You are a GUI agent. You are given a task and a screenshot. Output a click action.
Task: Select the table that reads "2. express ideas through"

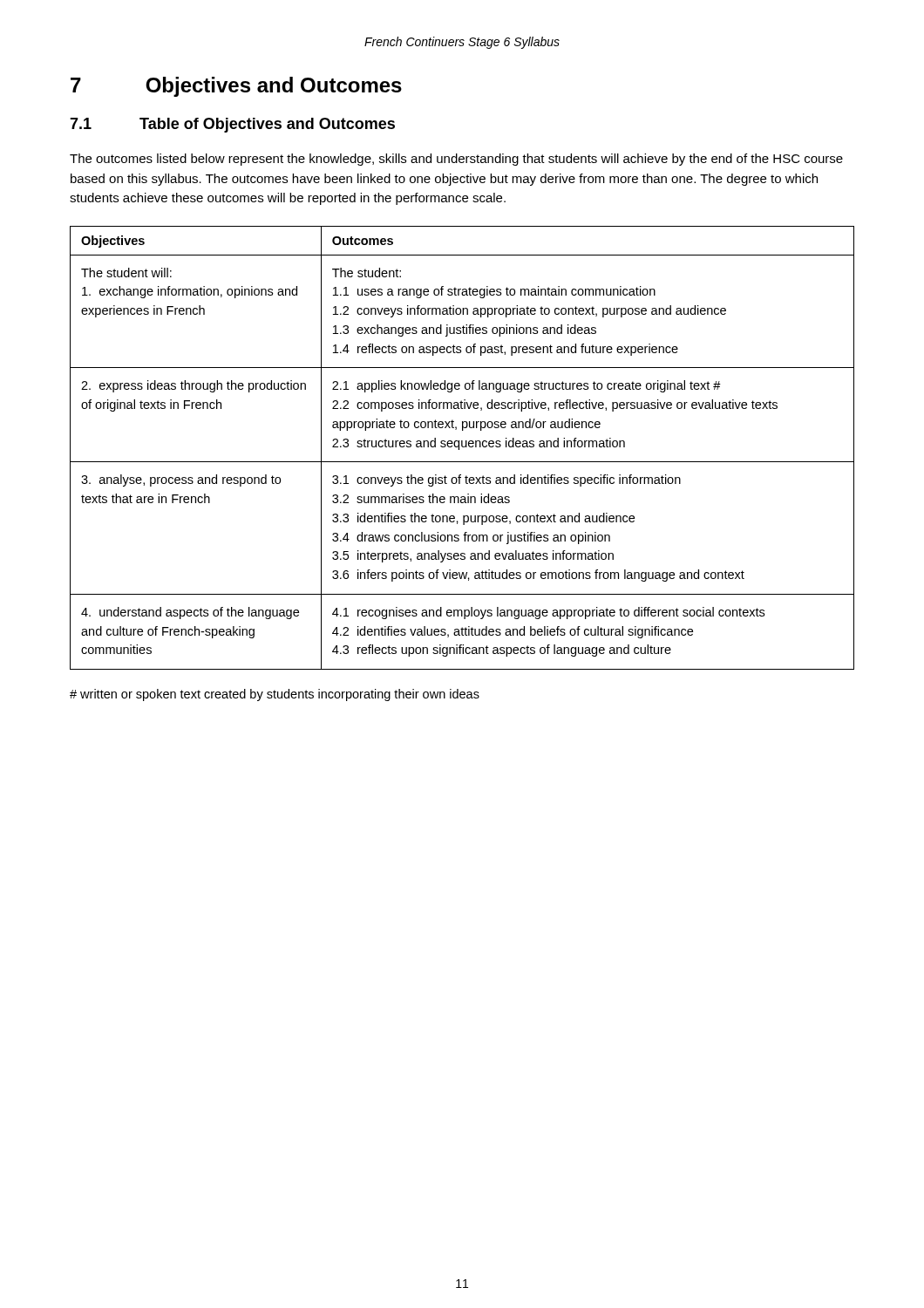[x=462, y=448]
